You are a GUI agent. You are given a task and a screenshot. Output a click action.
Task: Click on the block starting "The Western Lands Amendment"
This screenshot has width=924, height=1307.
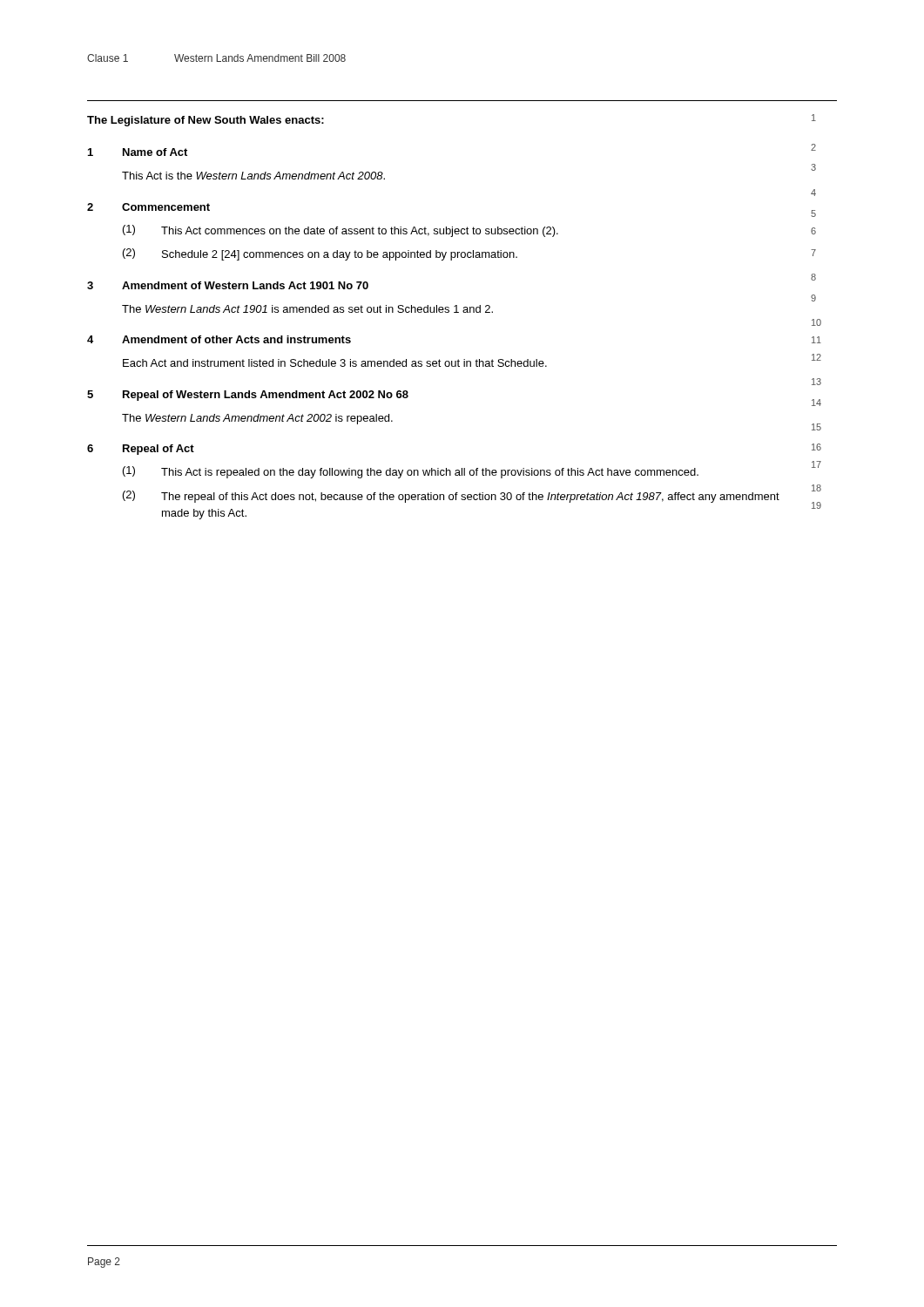point(258,417)
